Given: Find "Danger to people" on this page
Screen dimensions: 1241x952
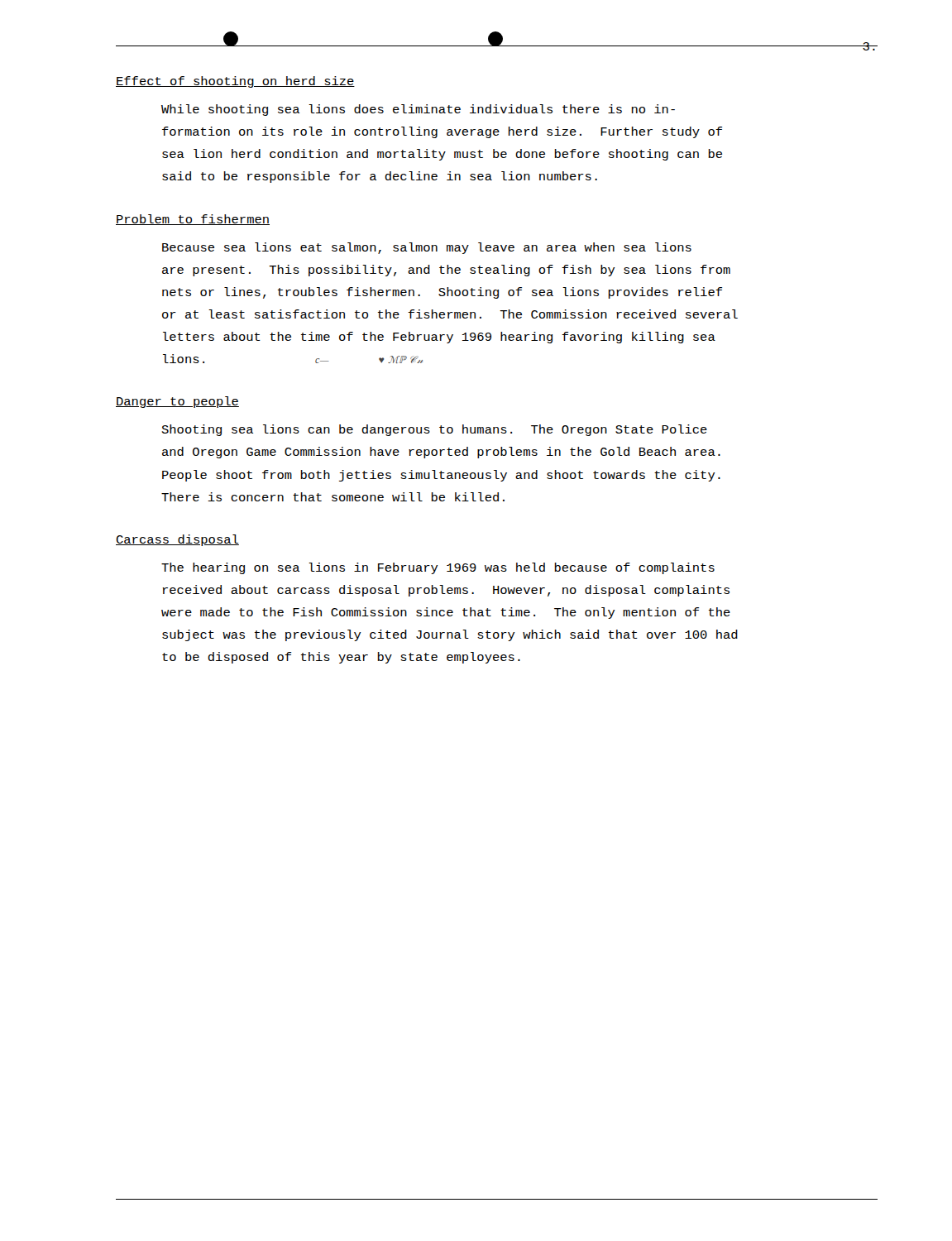Looking at the screenshot, I should pos(177,402).
